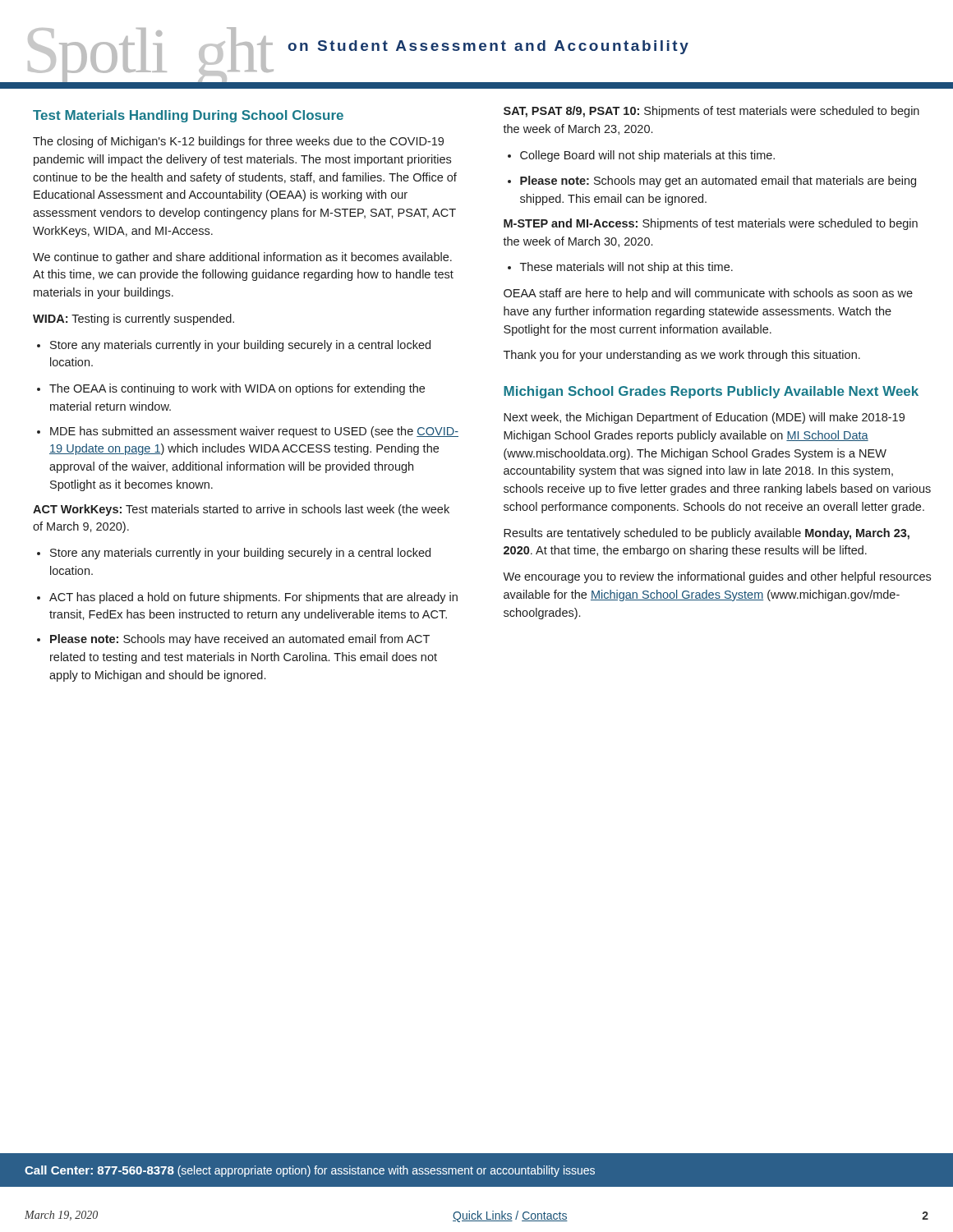
Task: Locate the block of text that opens with "The closing of Michigan's K-12 buildings"
Action: (x=247, y=187)
